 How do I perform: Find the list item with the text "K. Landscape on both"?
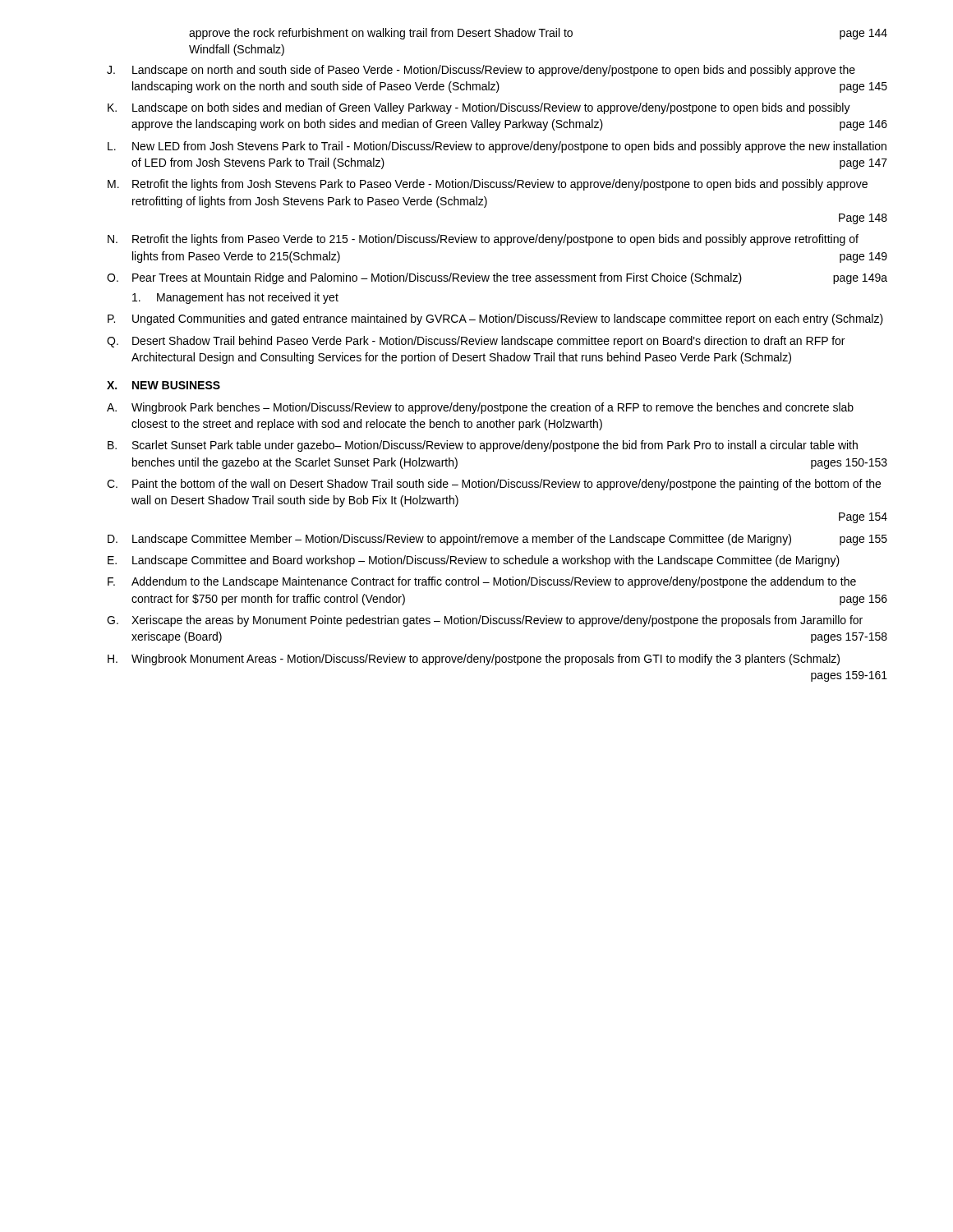pos(497,116)
